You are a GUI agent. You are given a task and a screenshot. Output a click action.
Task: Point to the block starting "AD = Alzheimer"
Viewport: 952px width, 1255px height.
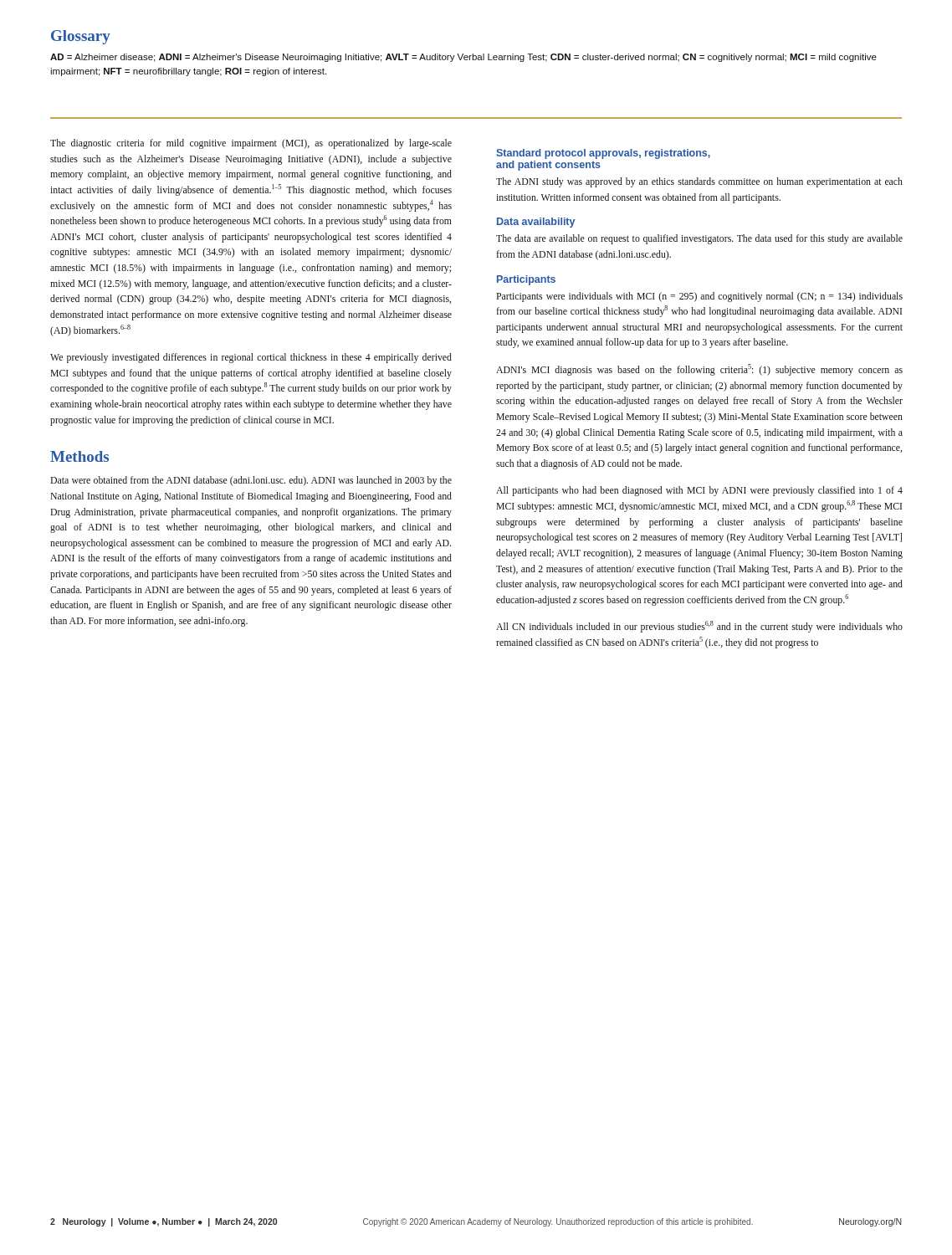pyautogui.click(x=463, y=64)
